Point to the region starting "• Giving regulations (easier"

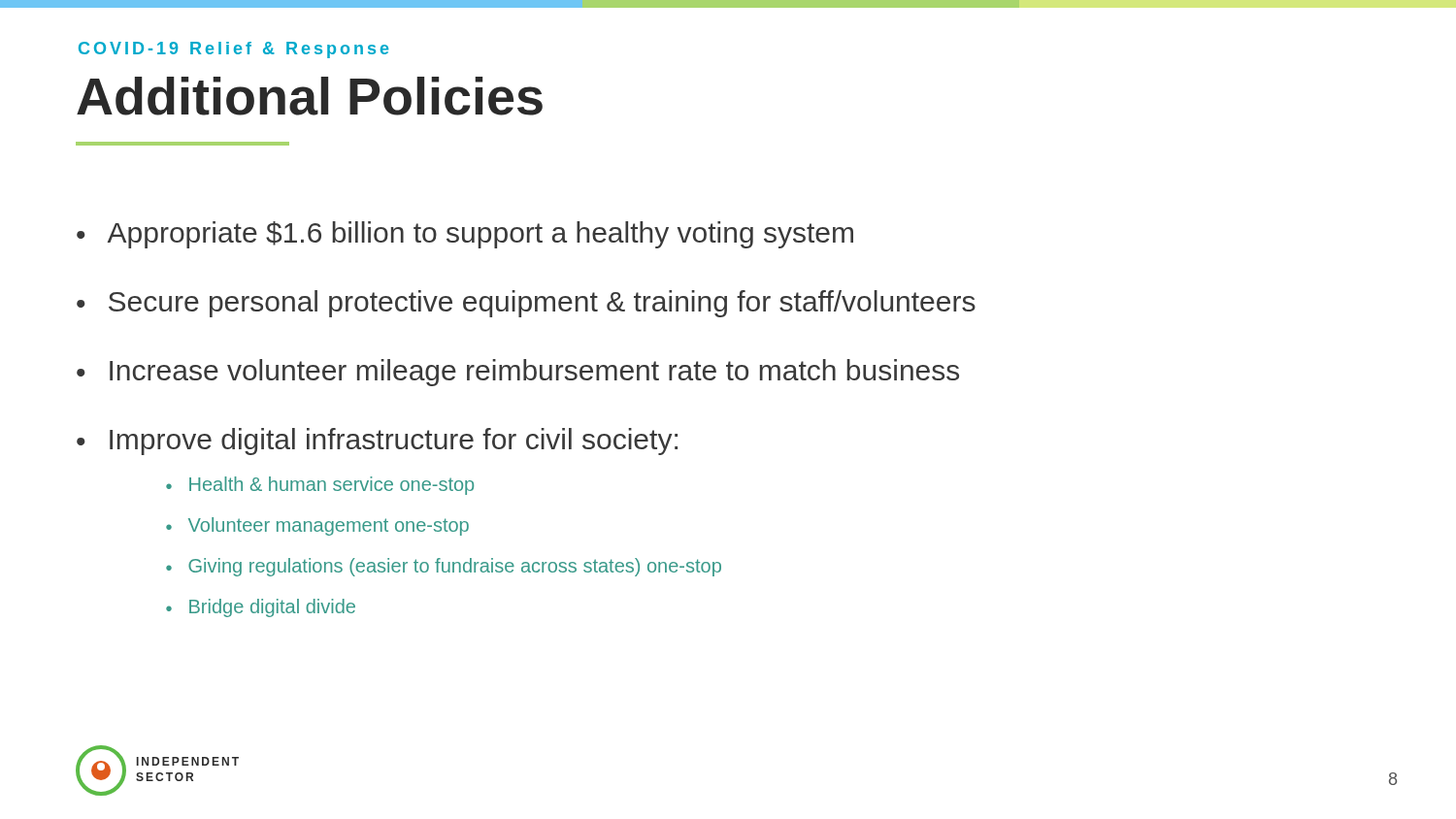[x=444, y=567]
